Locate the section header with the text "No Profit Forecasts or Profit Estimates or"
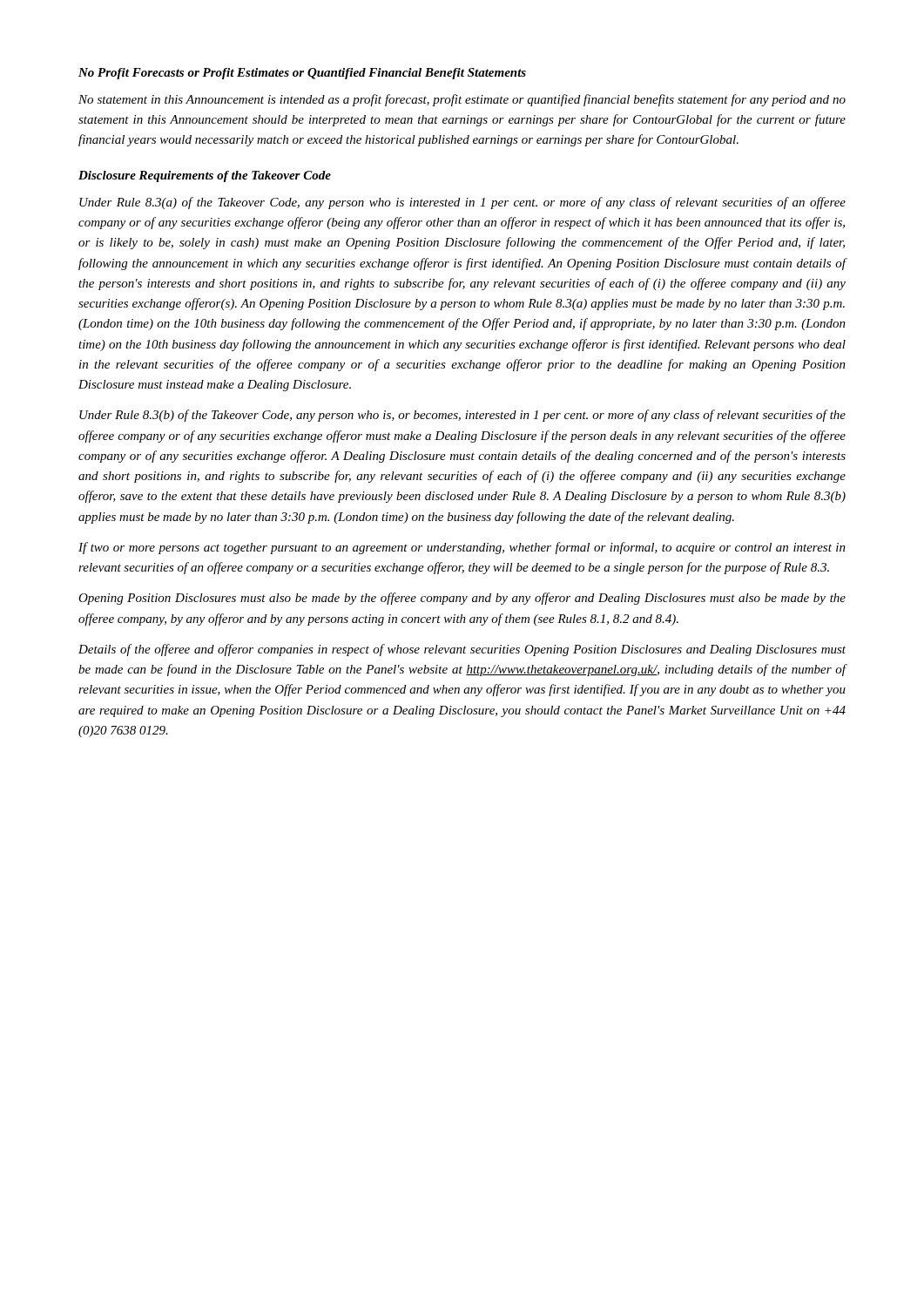This screenshot has height=1307, width=924. (302, 72)
